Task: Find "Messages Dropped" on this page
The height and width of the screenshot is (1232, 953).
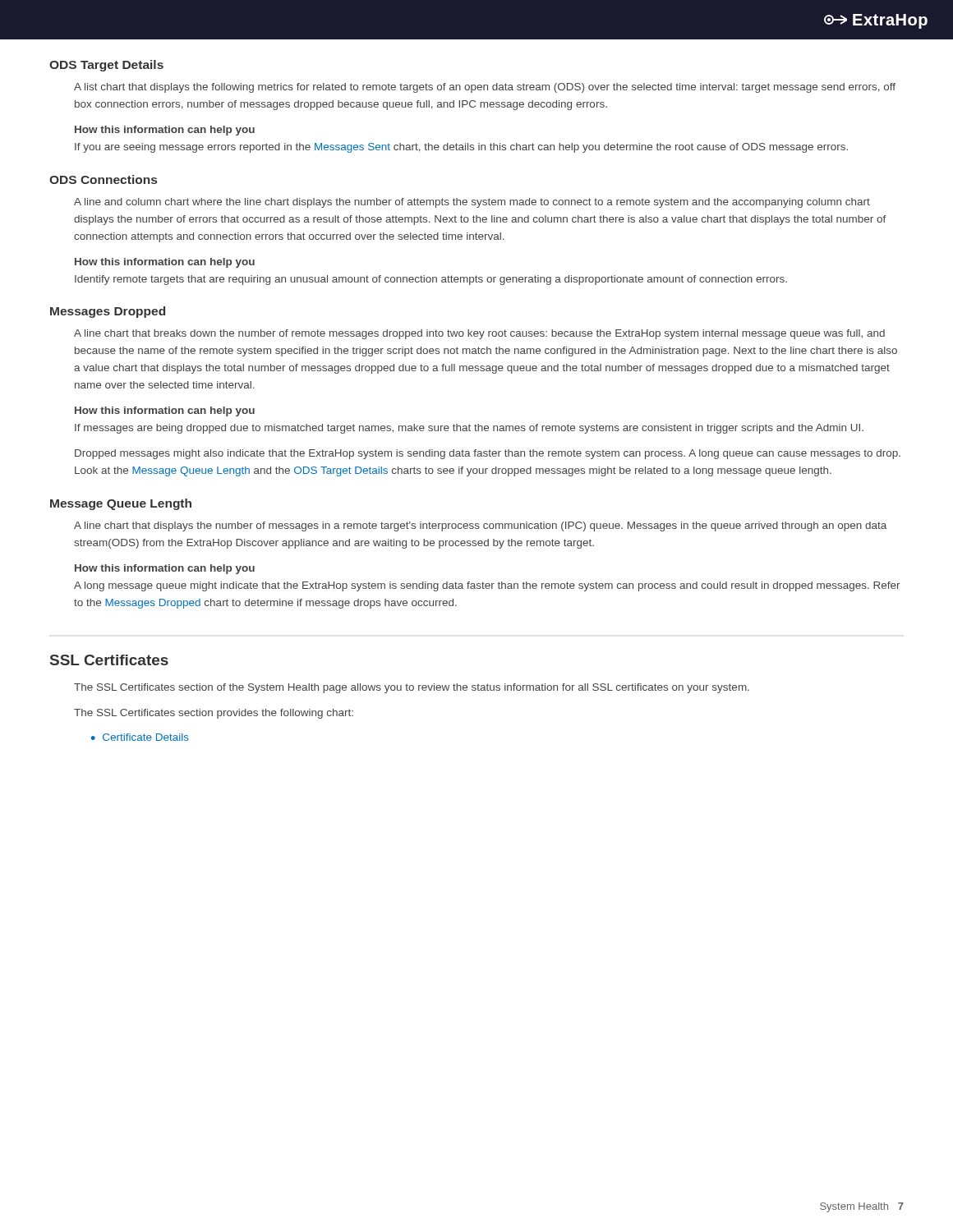Action: point(108,311)
